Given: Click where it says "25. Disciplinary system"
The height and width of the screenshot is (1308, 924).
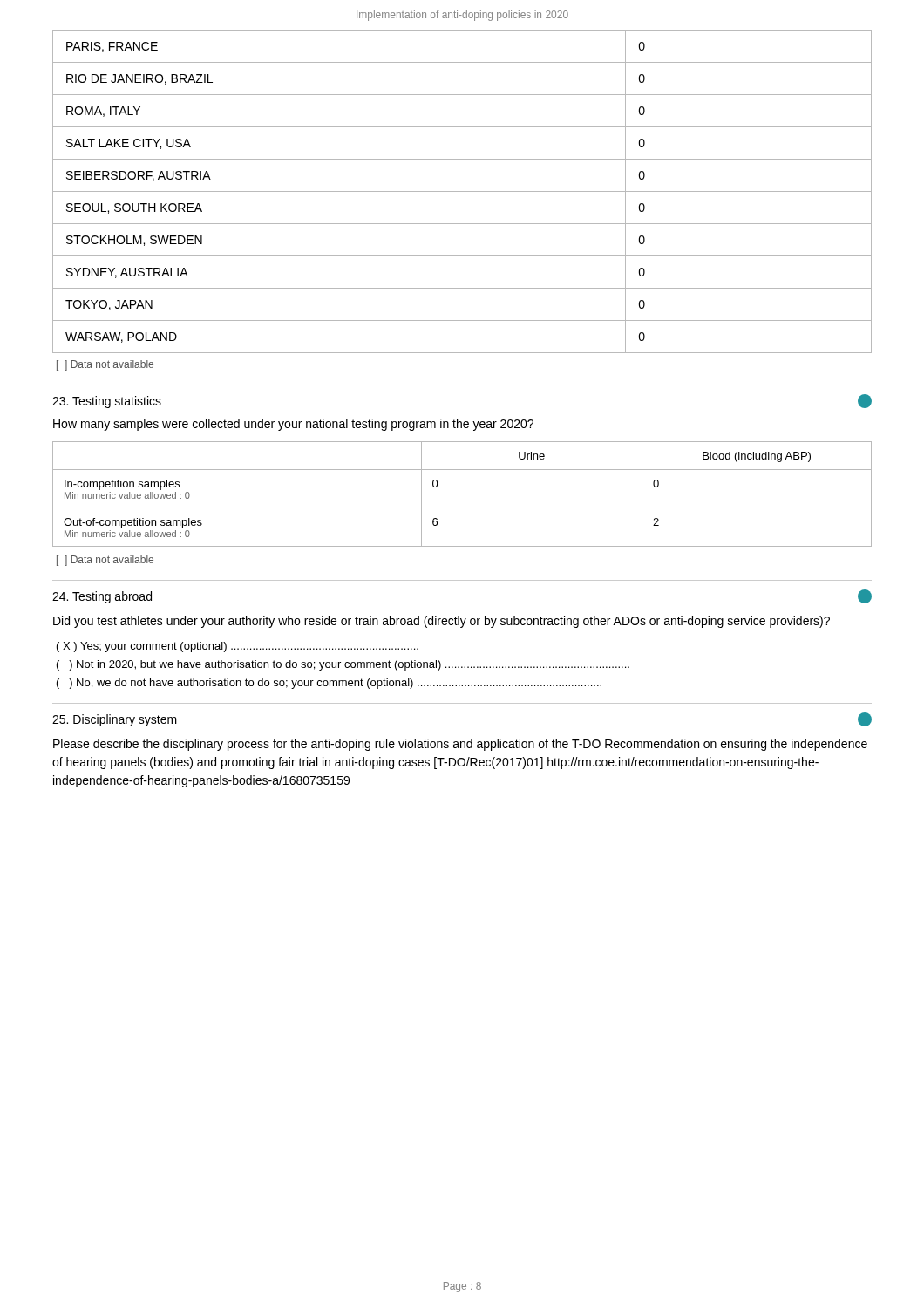Looking at the screenshot, I should 114,718.
